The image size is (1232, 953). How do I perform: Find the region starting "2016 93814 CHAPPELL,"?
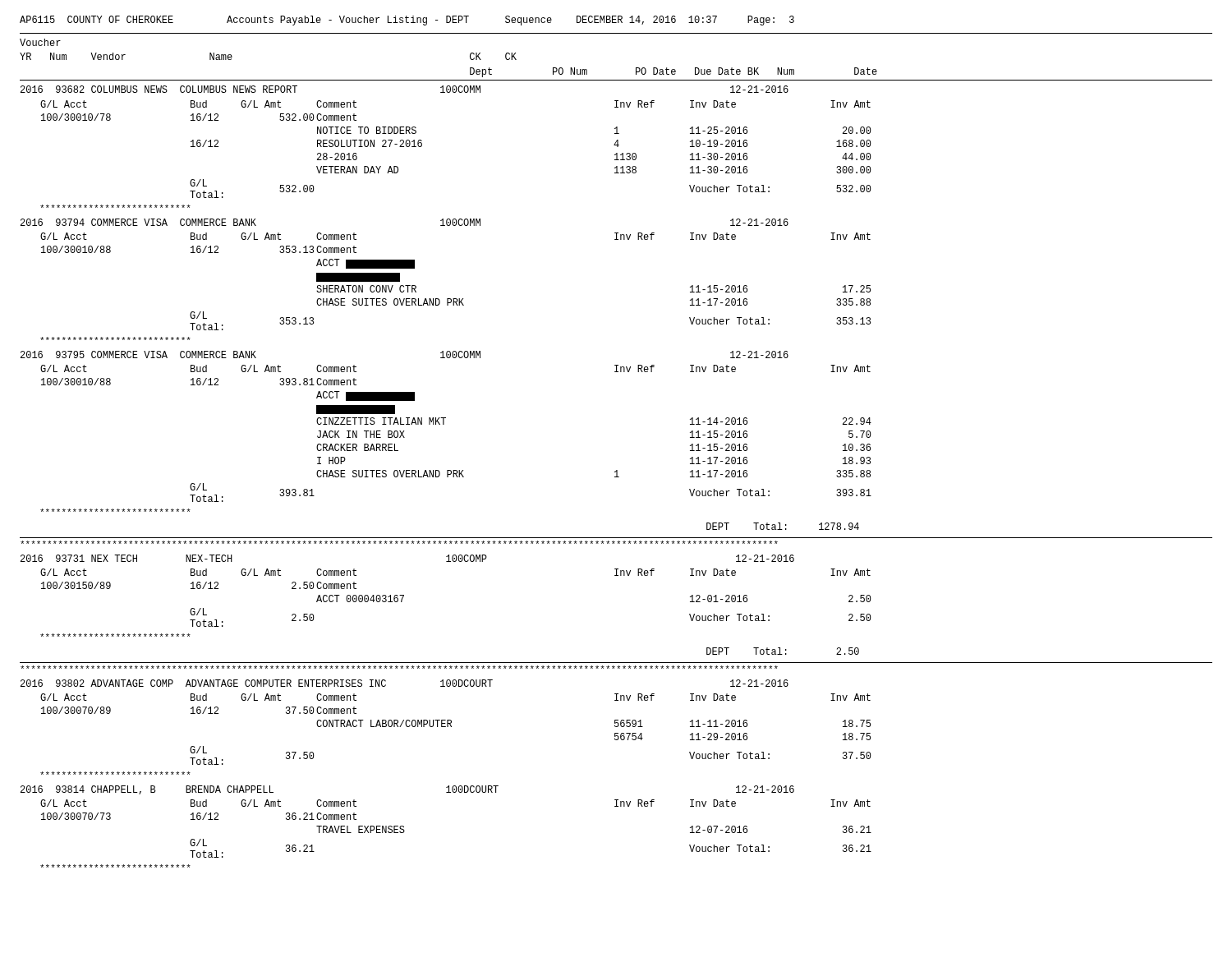coord(616,791)
